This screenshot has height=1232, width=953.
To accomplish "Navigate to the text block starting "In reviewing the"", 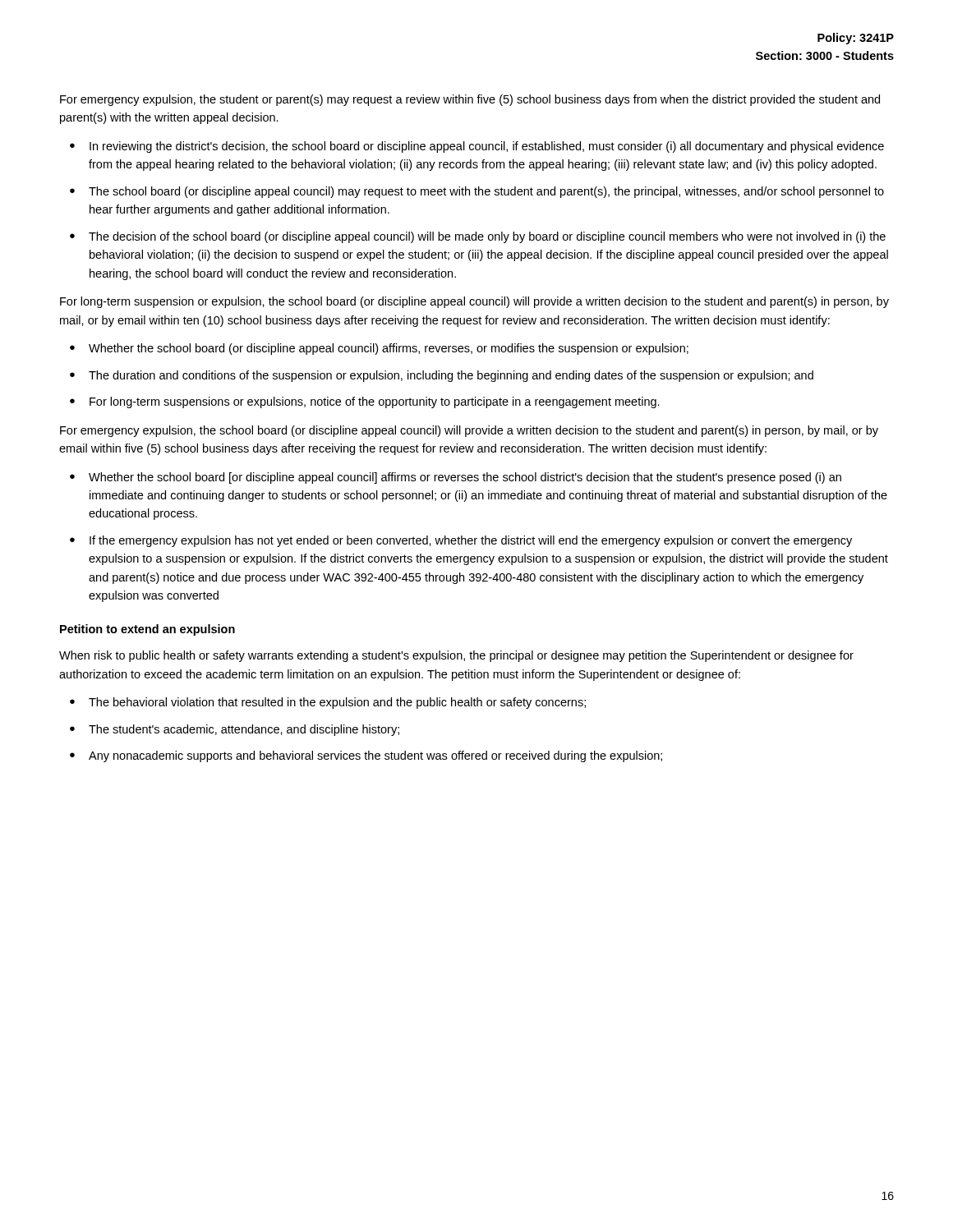I will click(487, 155).
